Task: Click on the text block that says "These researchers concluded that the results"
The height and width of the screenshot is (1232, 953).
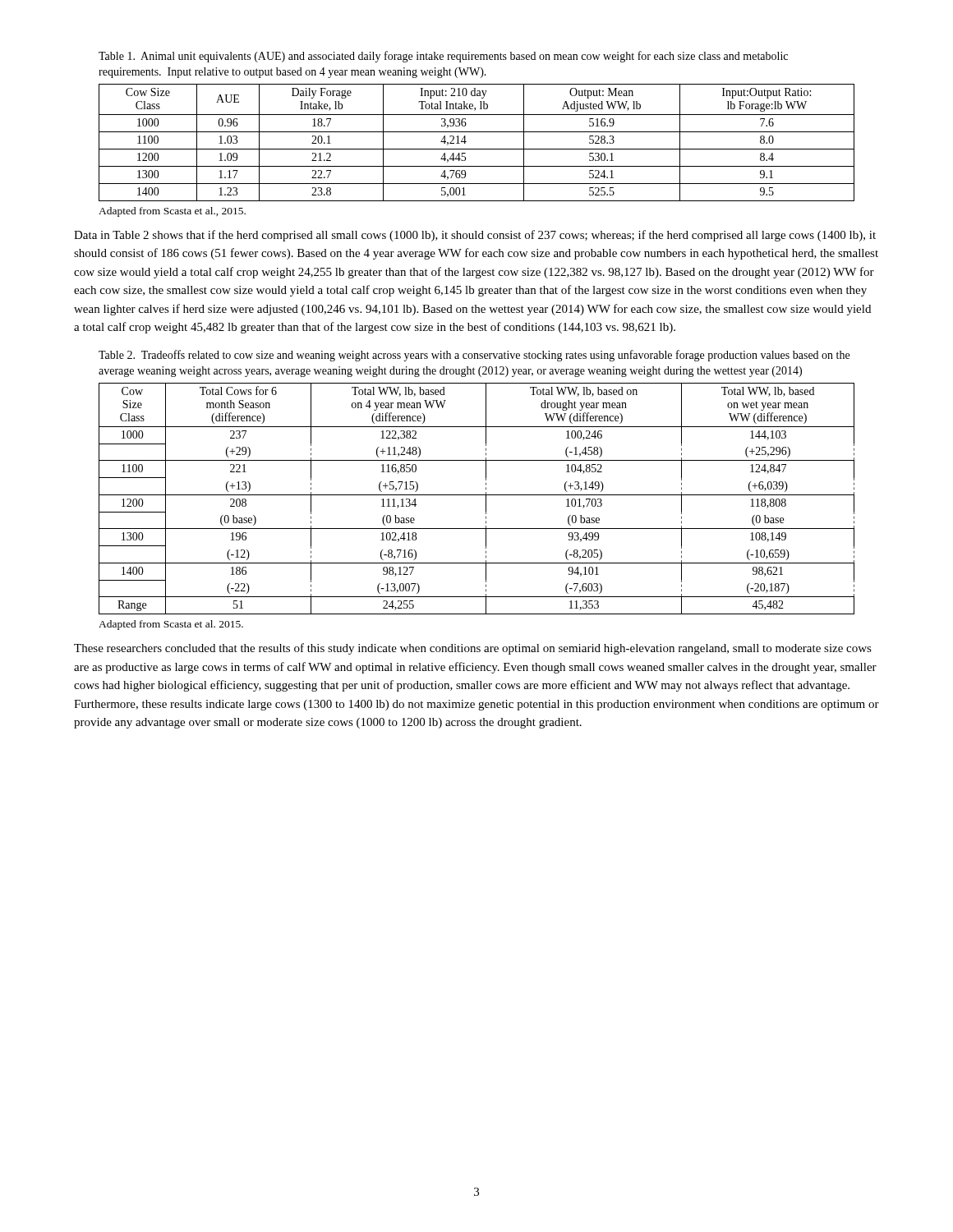Action: [476, 685]
